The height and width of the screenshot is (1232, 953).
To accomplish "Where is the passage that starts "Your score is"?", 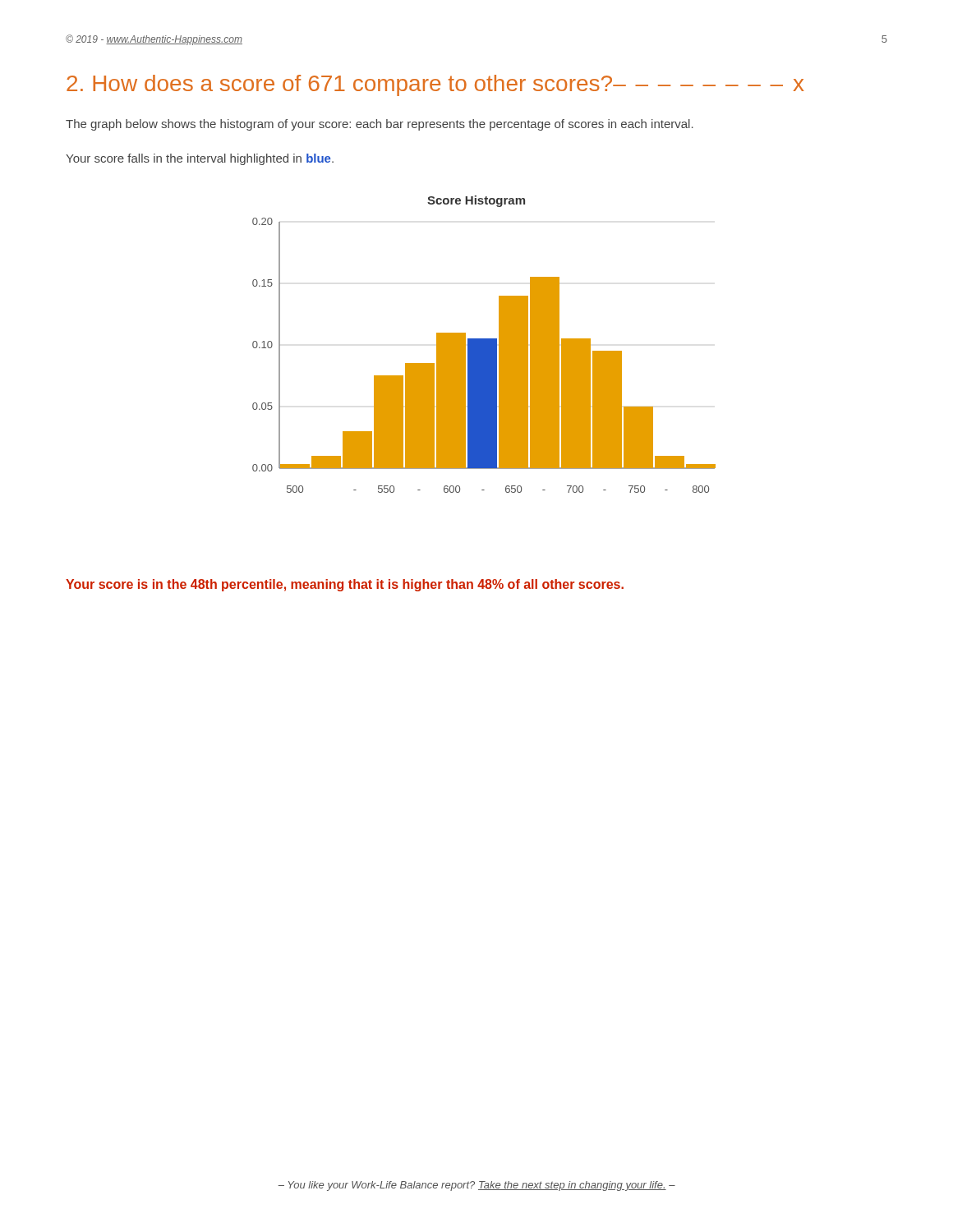I will pos(345,584).
